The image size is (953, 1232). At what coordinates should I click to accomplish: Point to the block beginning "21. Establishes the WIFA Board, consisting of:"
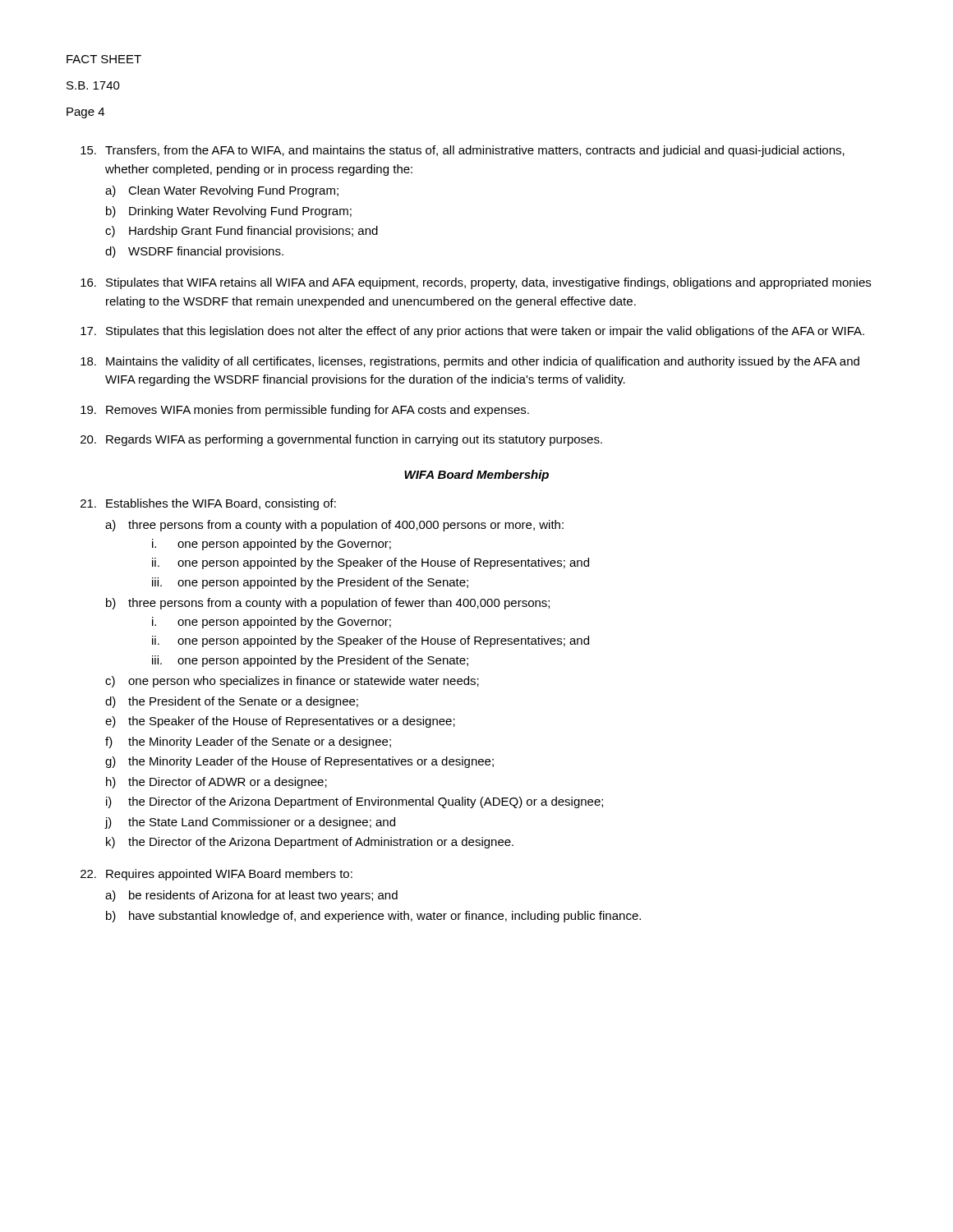(x=476, y=673)
